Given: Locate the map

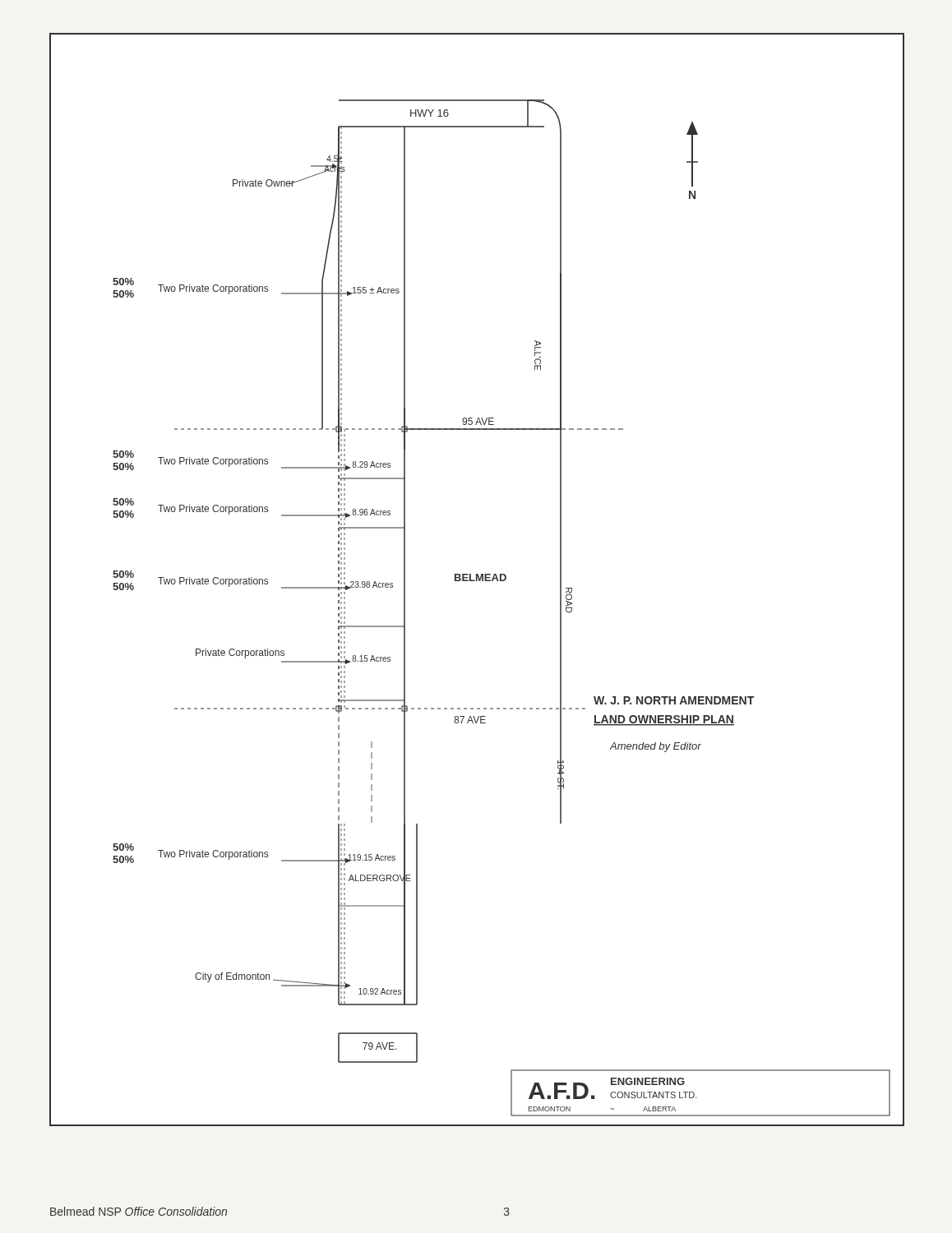Looking at the screenshot, I should click(477, 580).
